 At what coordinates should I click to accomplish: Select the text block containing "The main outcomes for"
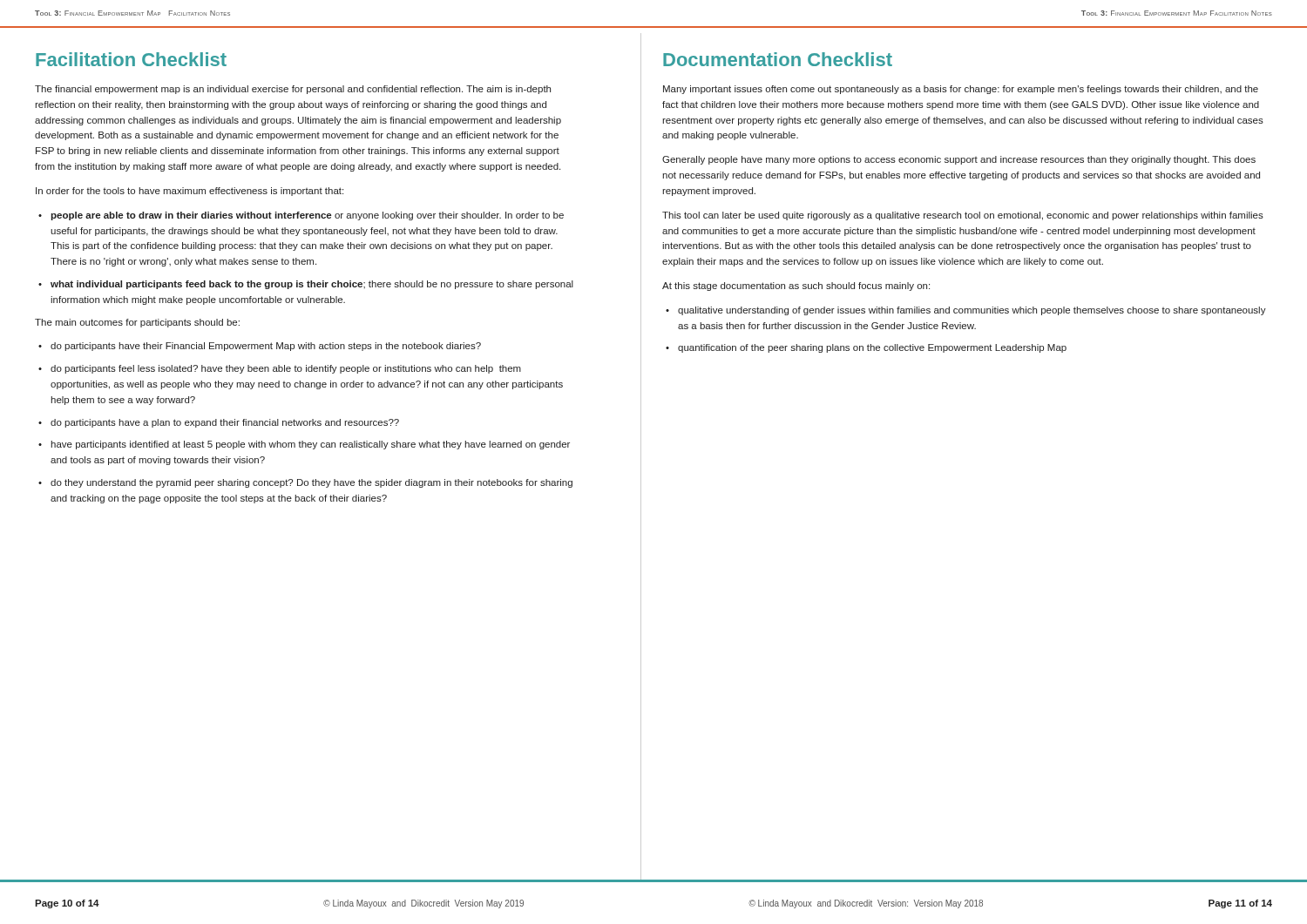click(138, 322)
